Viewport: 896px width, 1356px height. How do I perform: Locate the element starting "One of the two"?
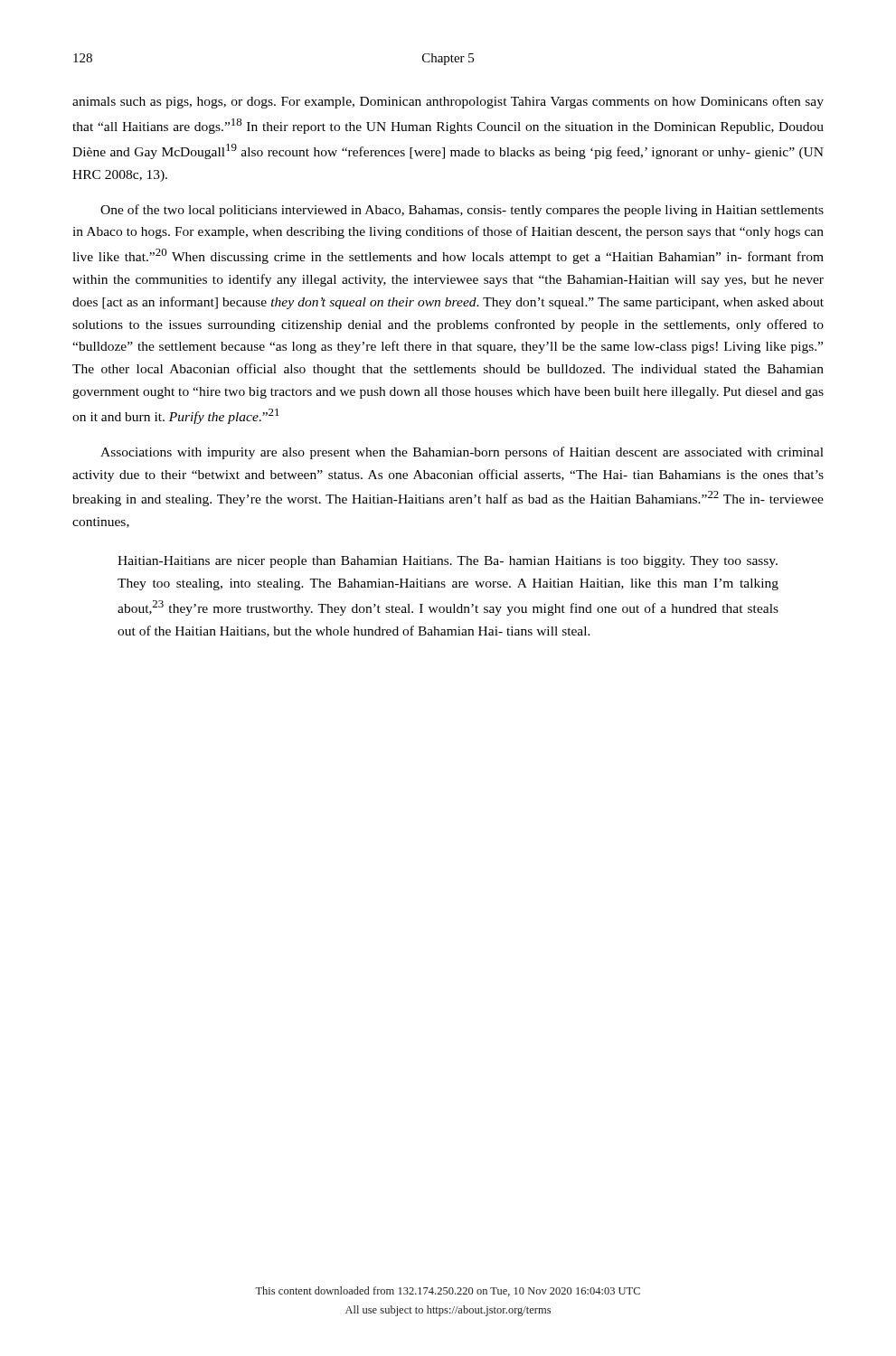pos(448,313)
